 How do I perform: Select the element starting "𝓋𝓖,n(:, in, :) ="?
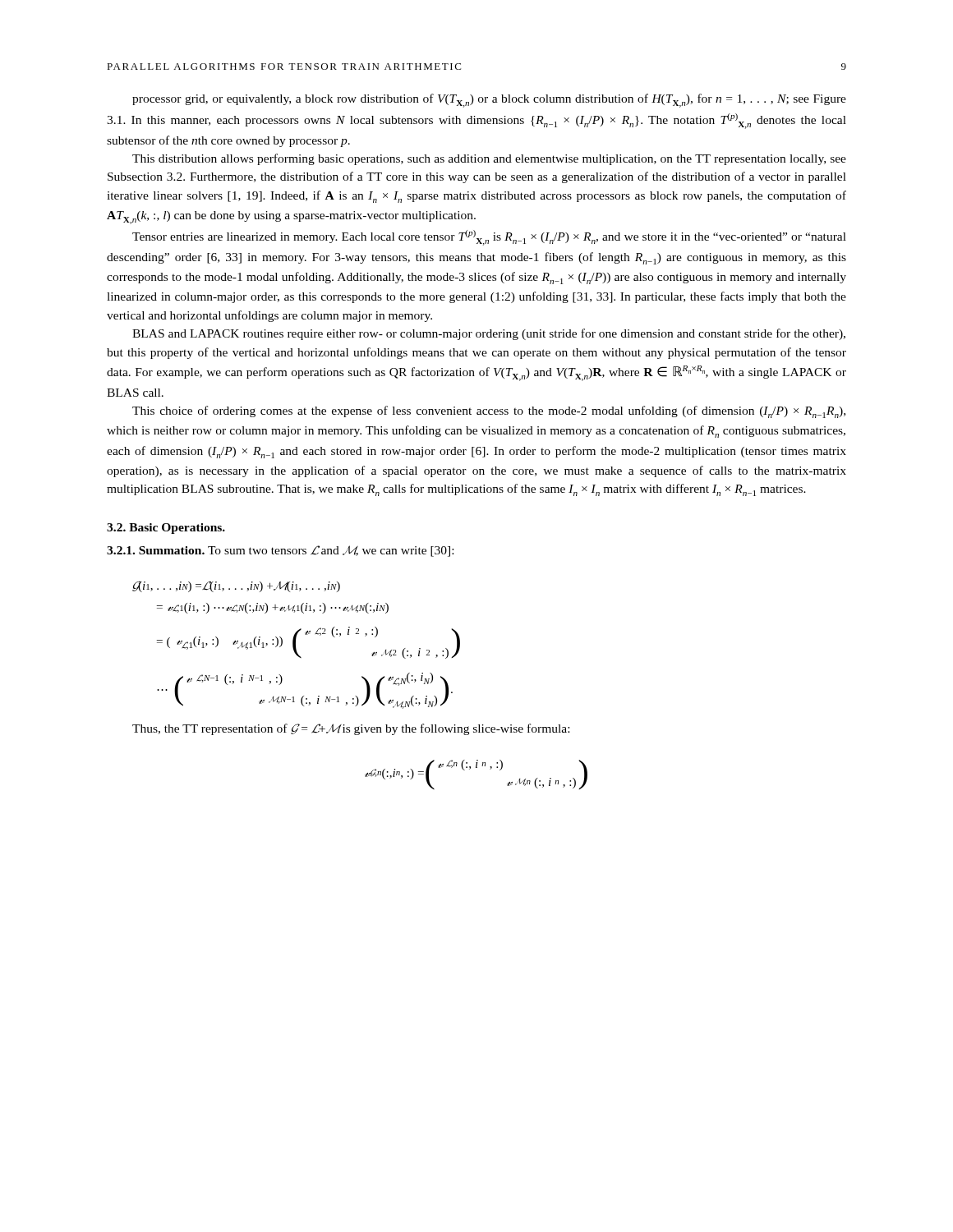pos(476,773)
